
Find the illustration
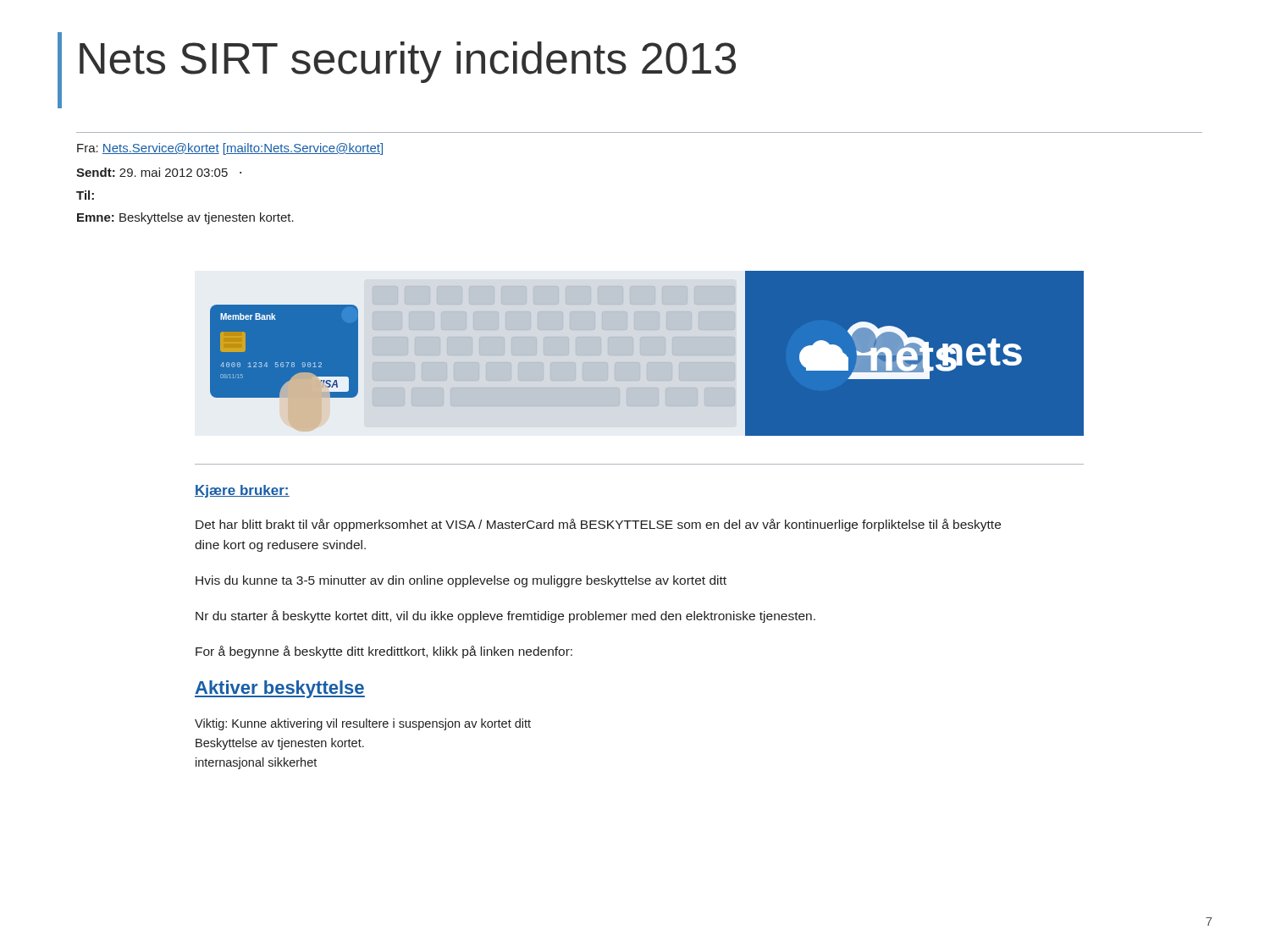639,353
